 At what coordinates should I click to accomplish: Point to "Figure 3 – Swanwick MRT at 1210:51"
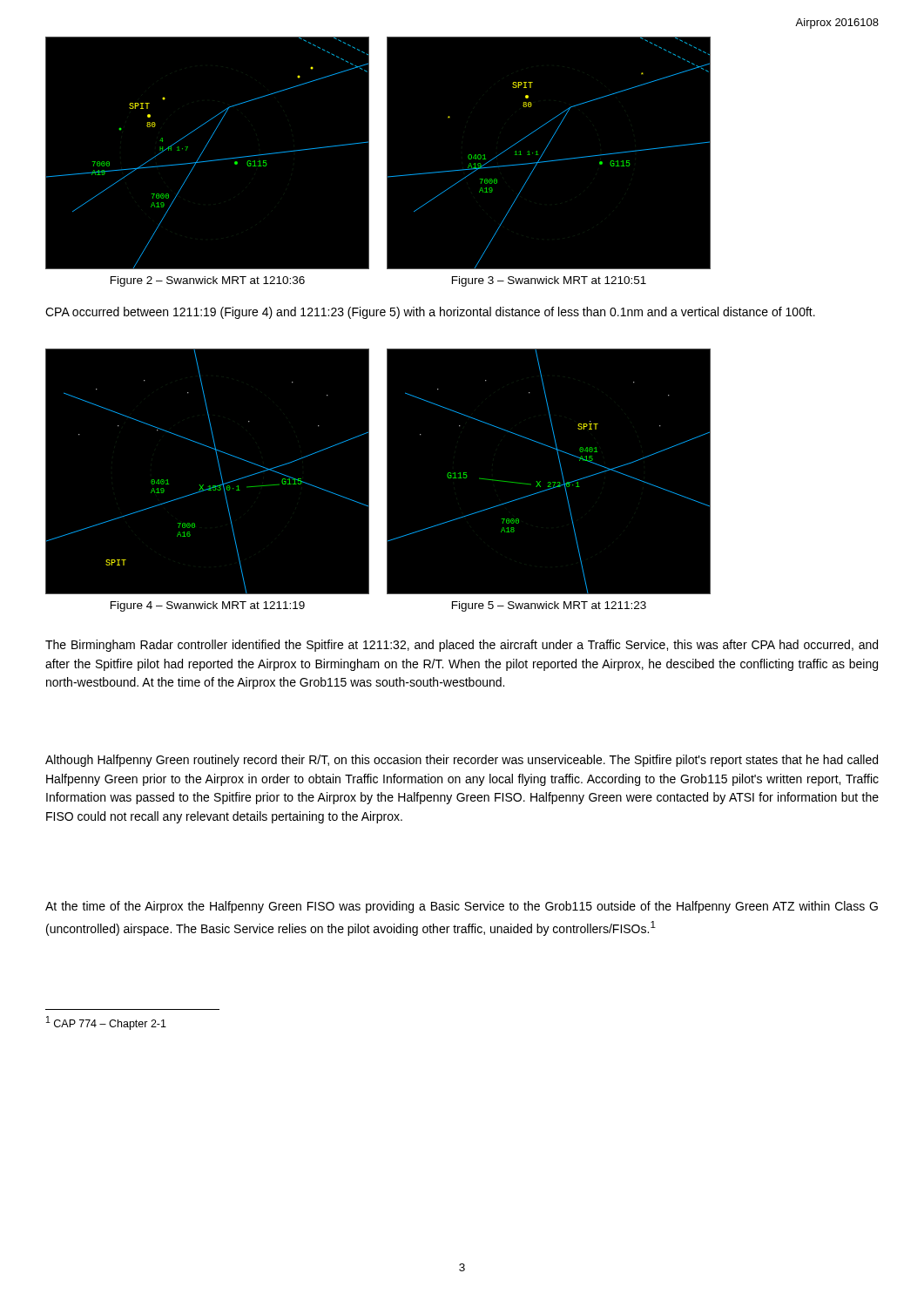(549, 280)
